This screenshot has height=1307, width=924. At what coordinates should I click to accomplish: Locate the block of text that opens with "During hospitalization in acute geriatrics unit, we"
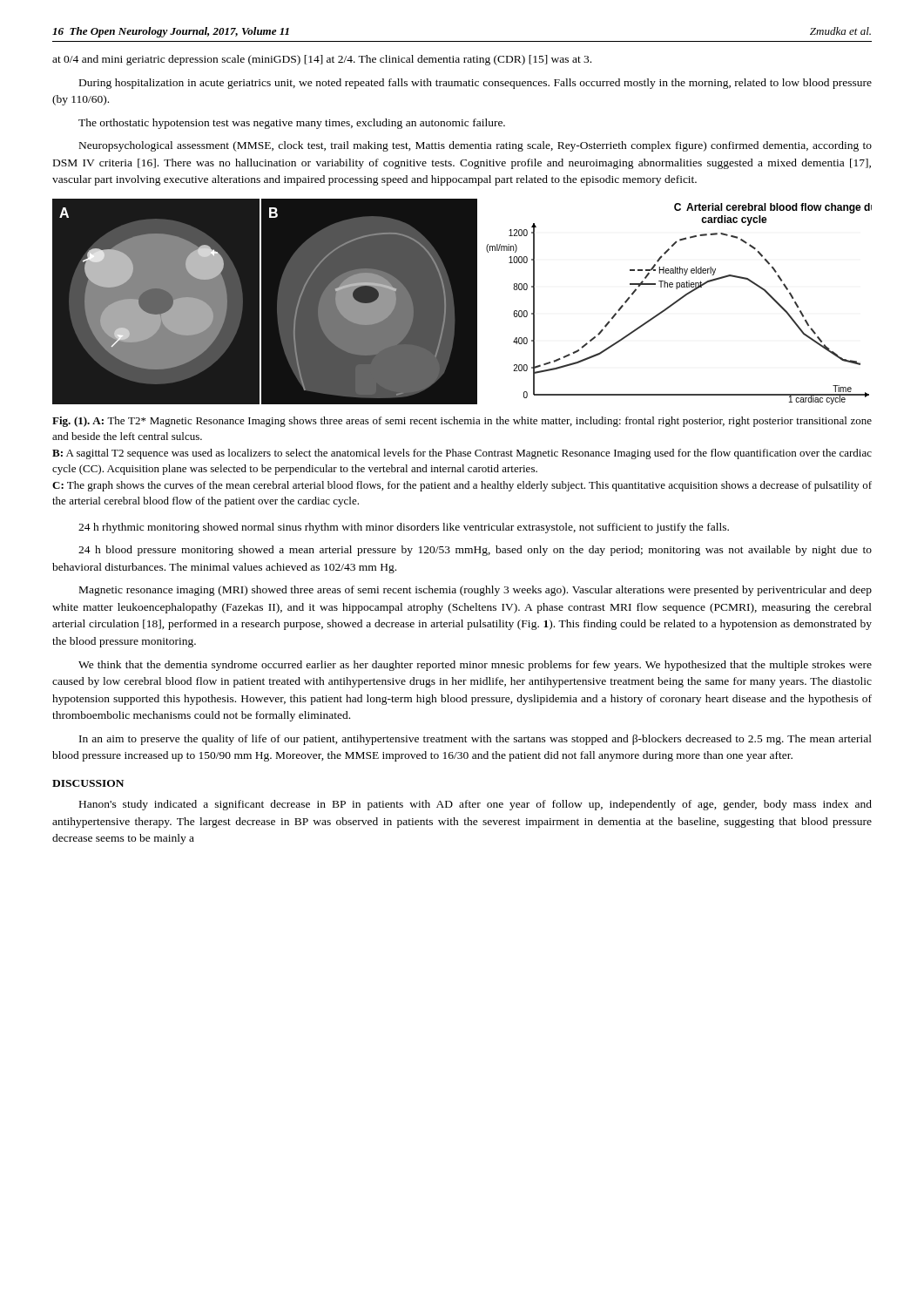[x=462, y=91]
